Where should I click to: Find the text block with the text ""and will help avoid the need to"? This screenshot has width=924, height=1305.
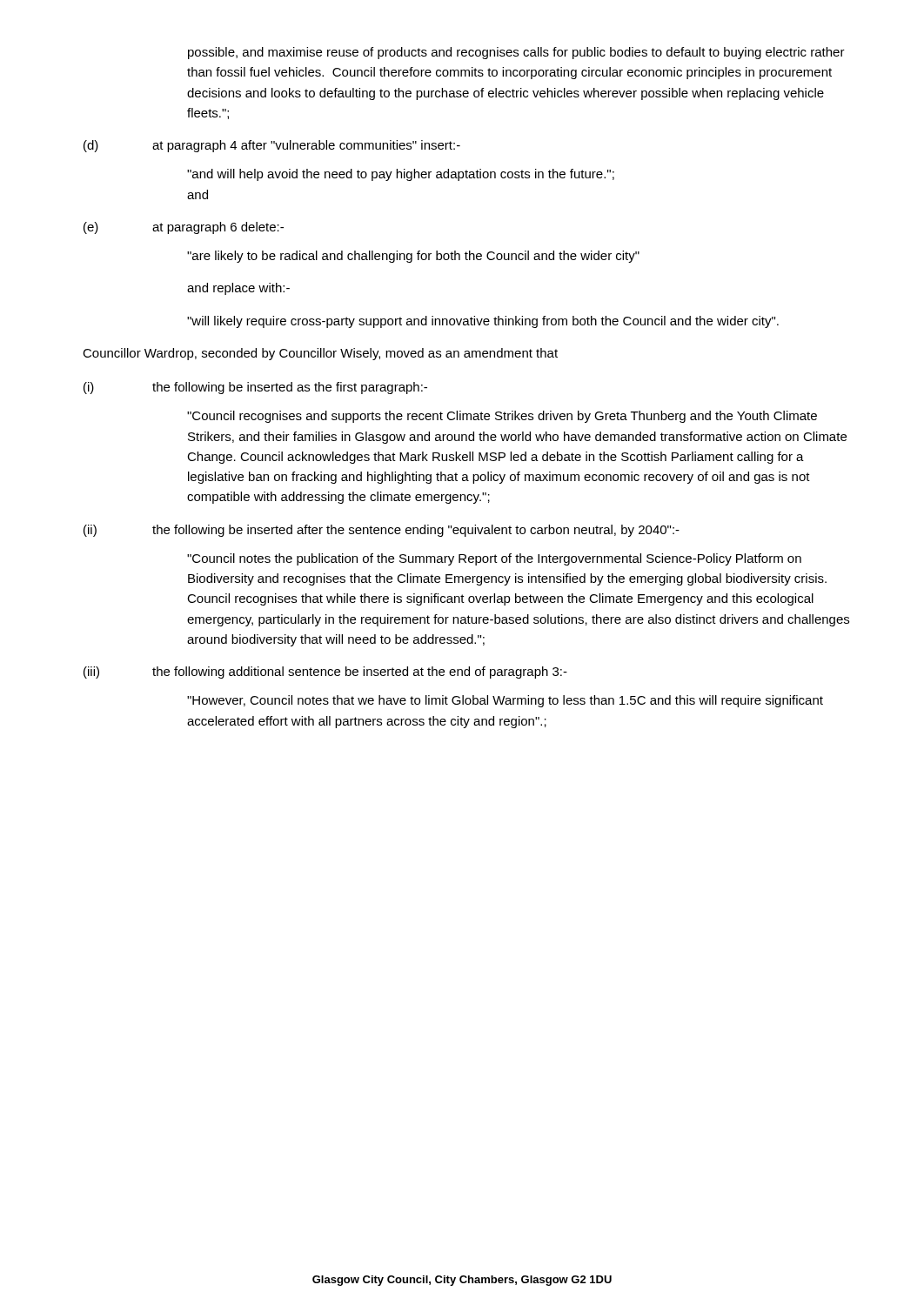(401, 184)
